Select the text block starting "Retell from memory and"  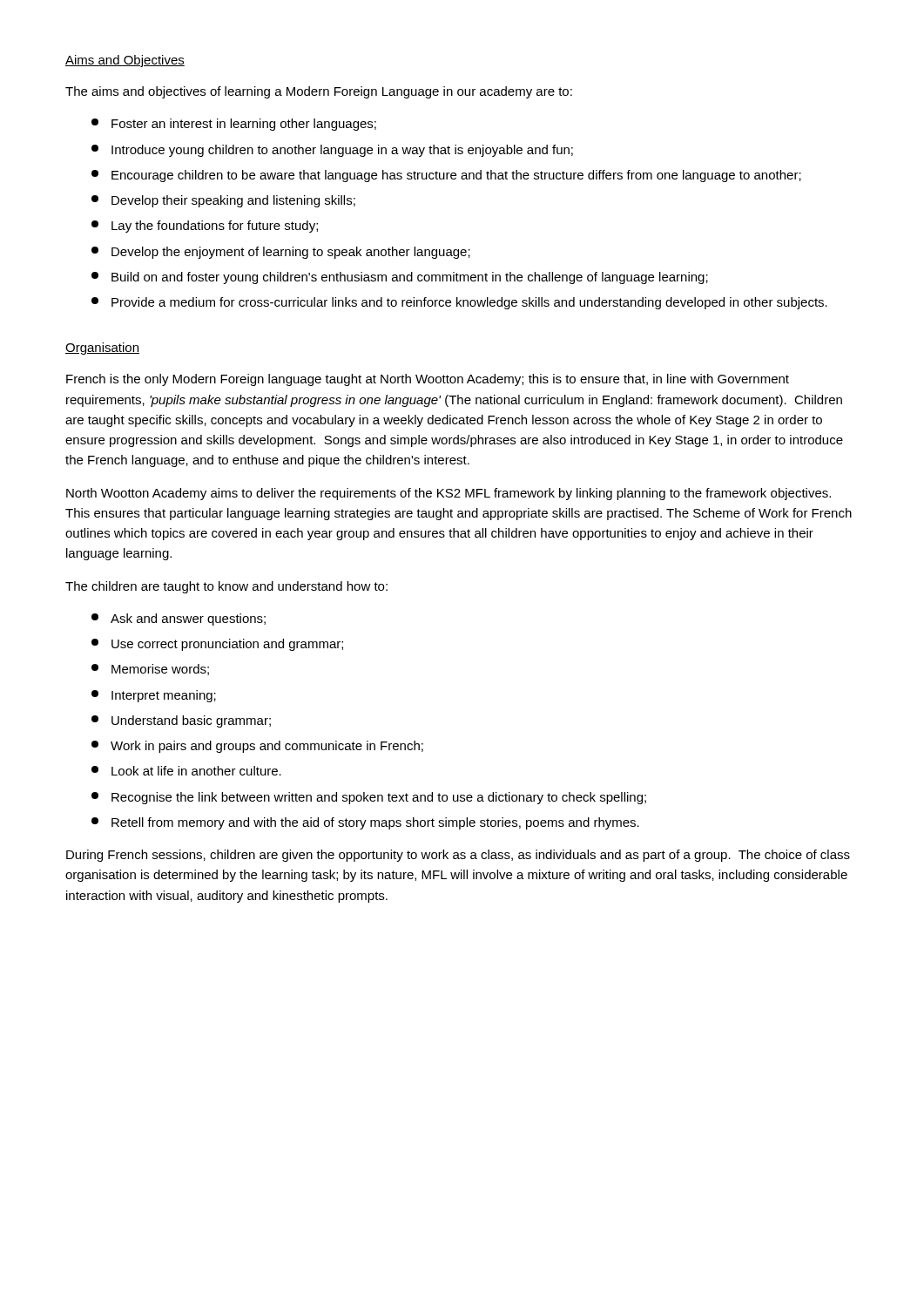click(366, 822)
